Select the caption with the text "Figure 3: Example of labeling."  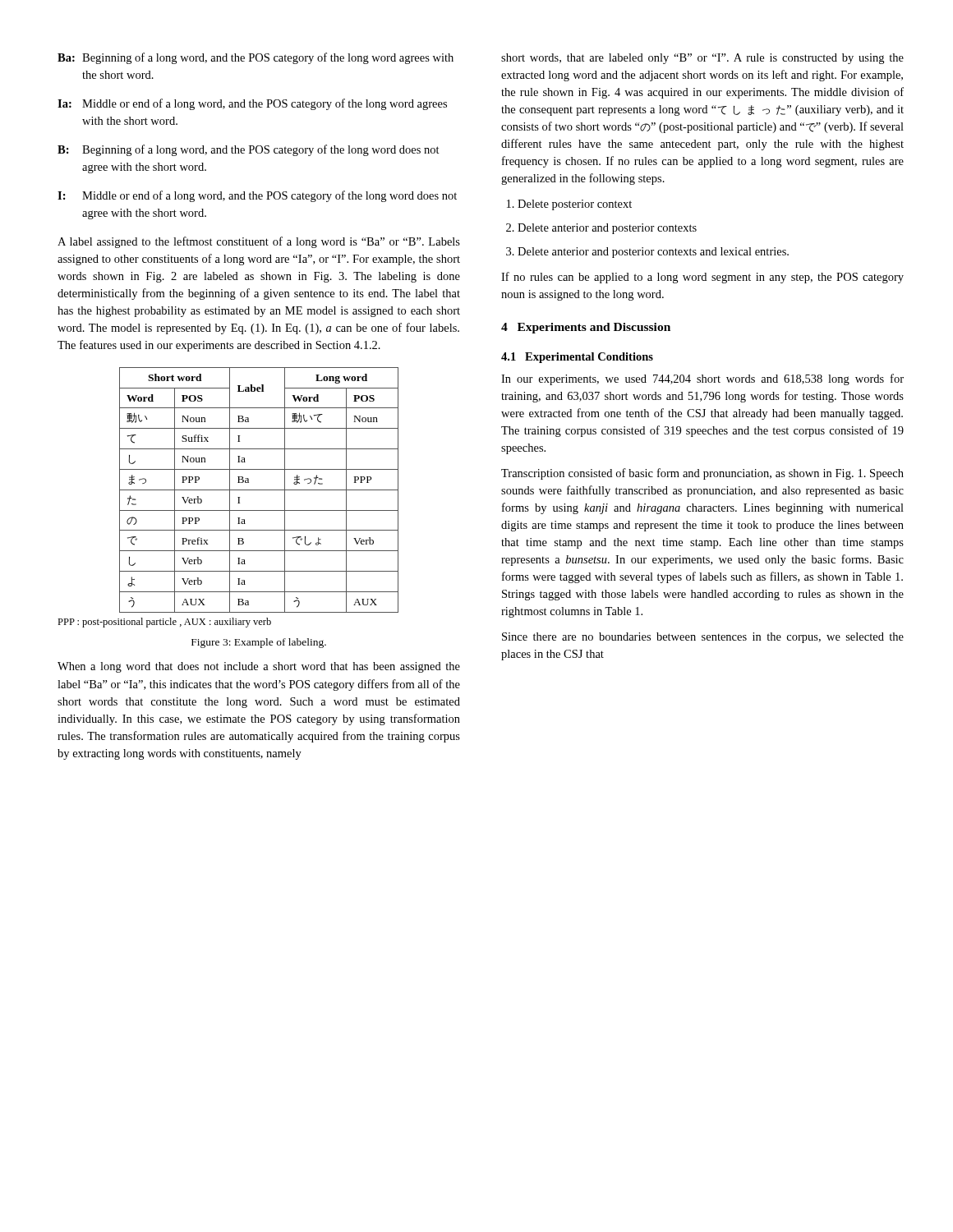click(x=259, y=642)
